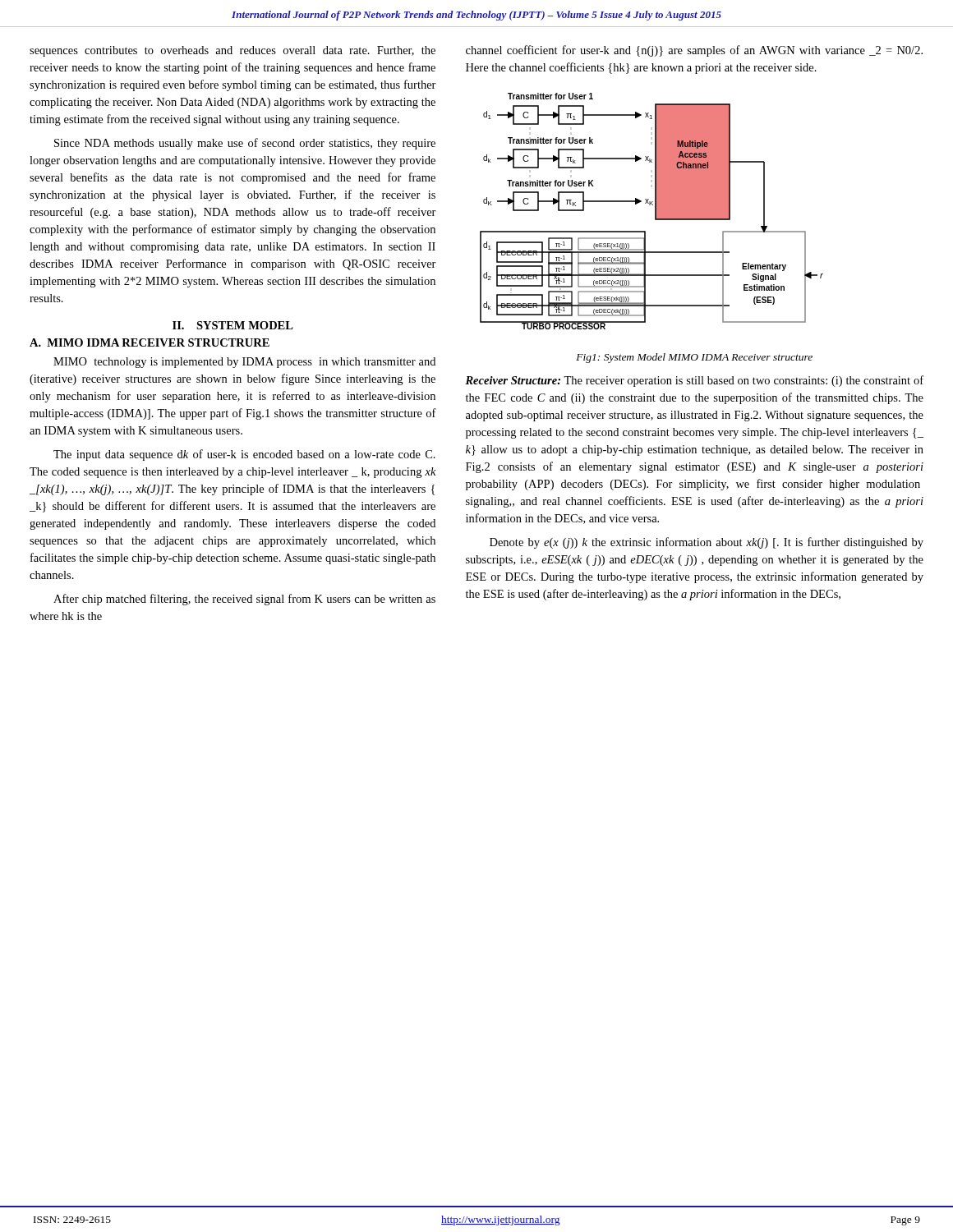Click where it says "II. SYSTEM MODEL"
953x1232 pixels.
point(233,325)
